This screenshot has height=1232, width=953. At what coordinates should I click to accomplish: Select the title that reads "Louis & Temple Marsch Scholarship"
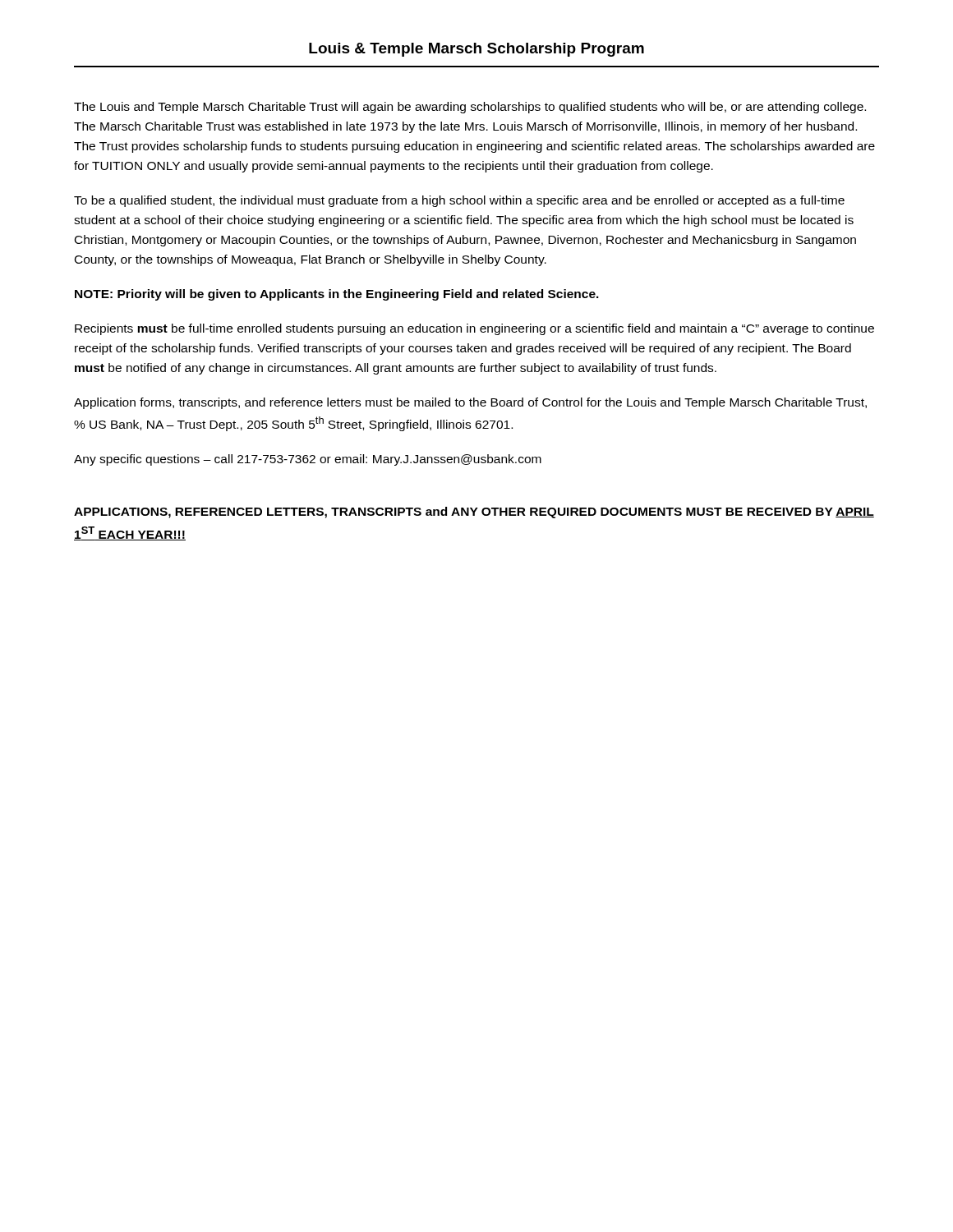[476, 48]
